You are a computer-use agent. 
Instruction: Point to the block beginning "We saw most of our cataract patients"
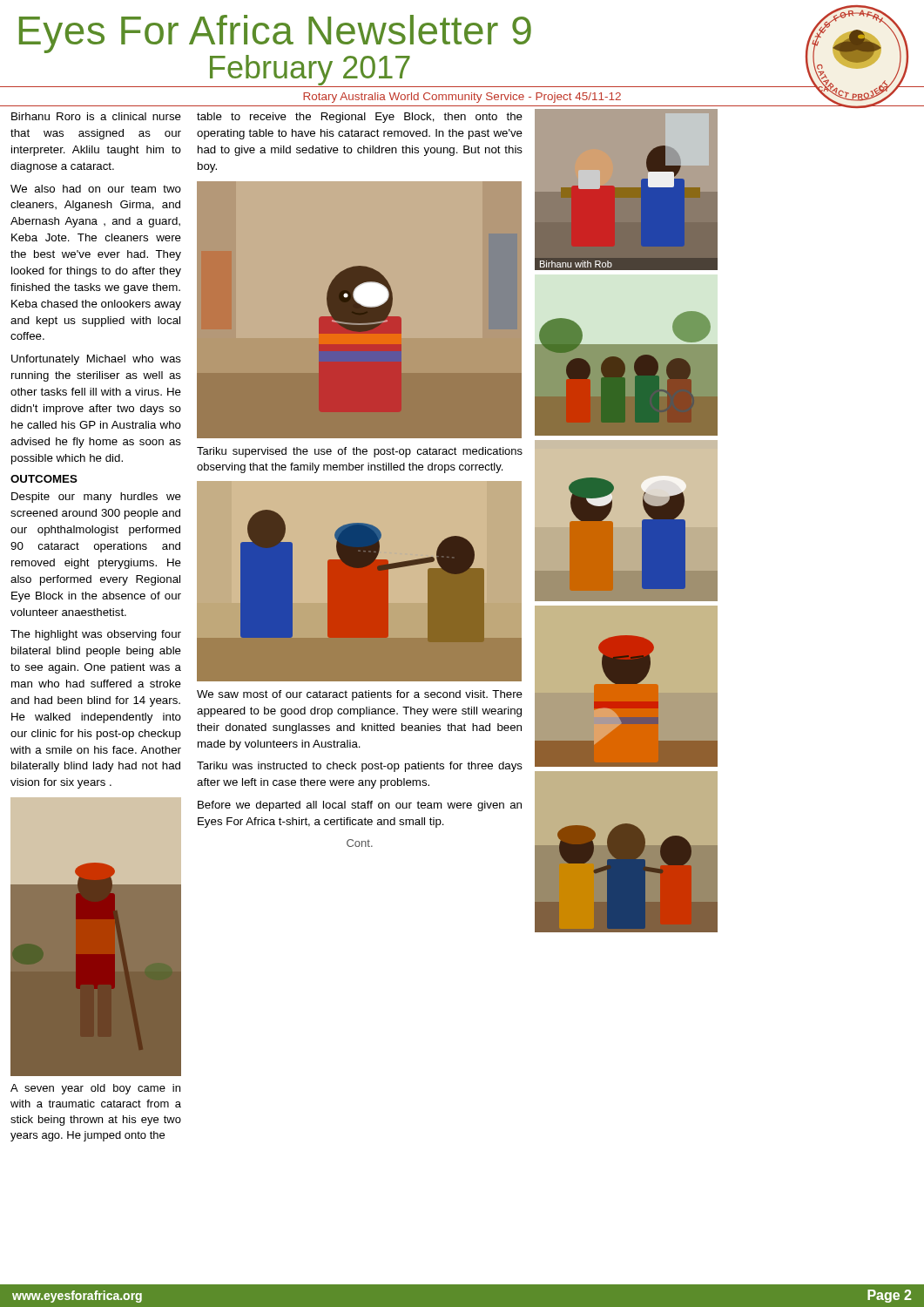(360, 758)
